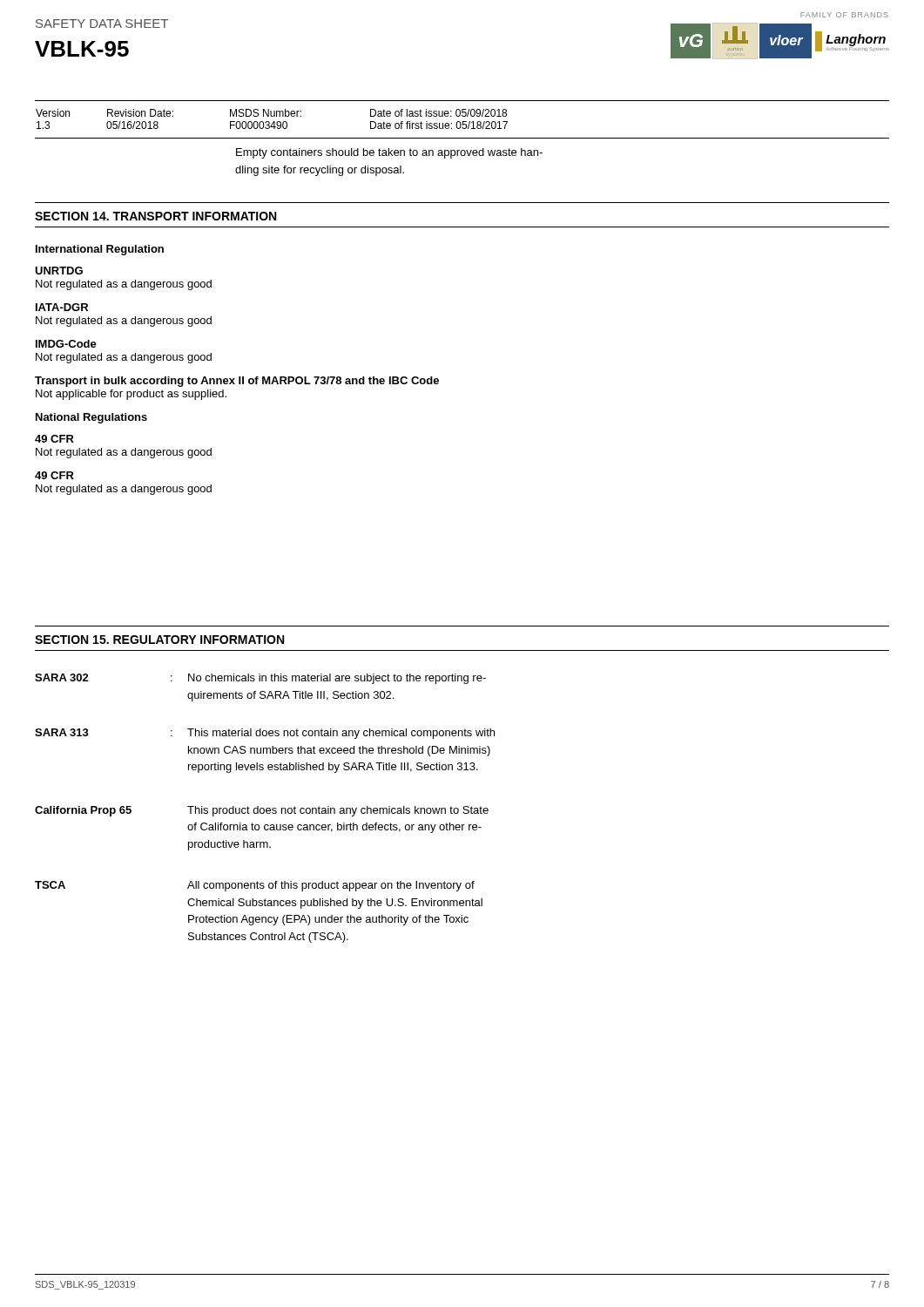
Task: Locate the logo
Action: tap(780, 41)
